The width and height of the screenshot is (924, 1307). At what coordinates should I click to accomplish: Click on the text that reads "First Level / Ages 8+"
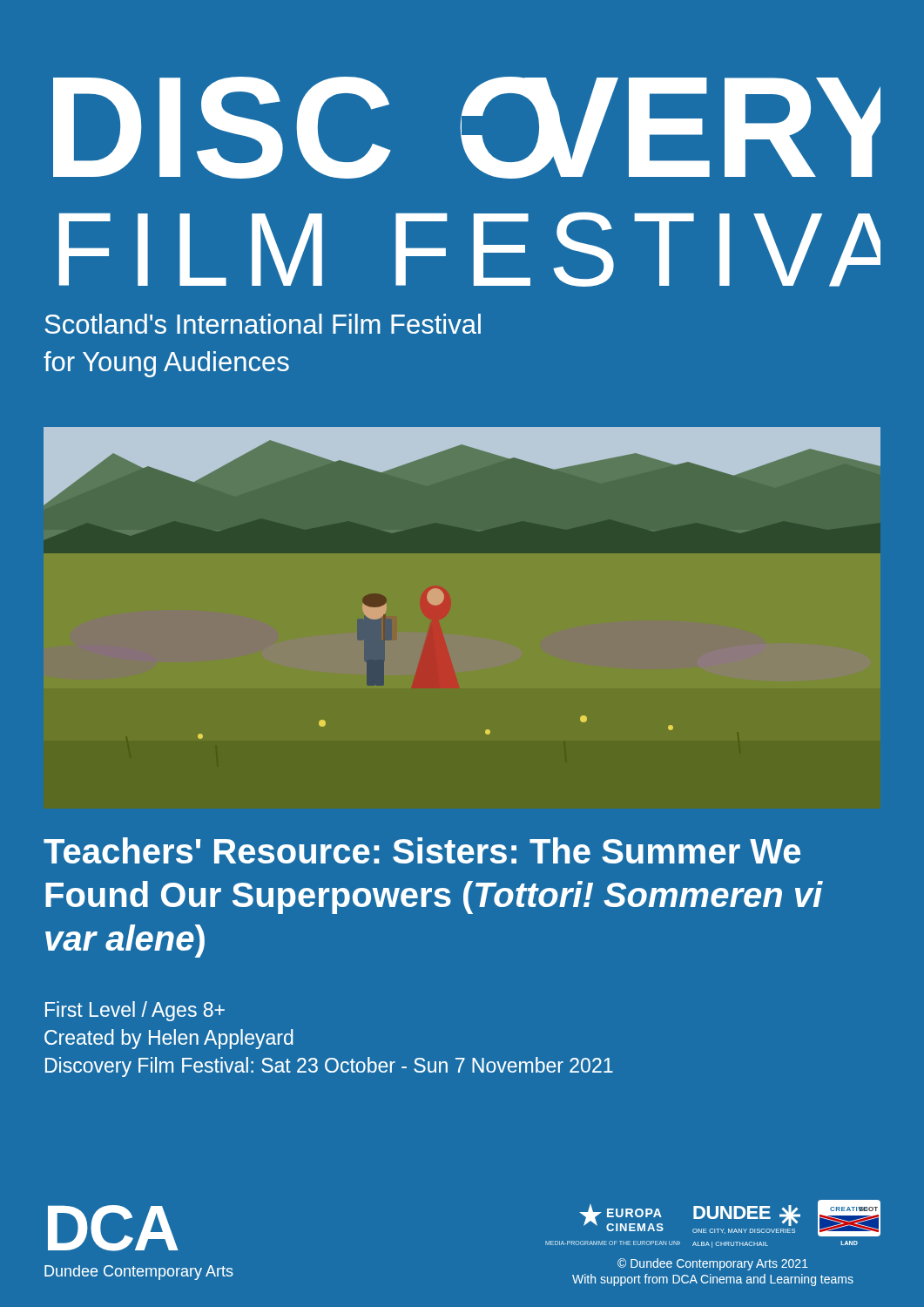(135, 1010)
